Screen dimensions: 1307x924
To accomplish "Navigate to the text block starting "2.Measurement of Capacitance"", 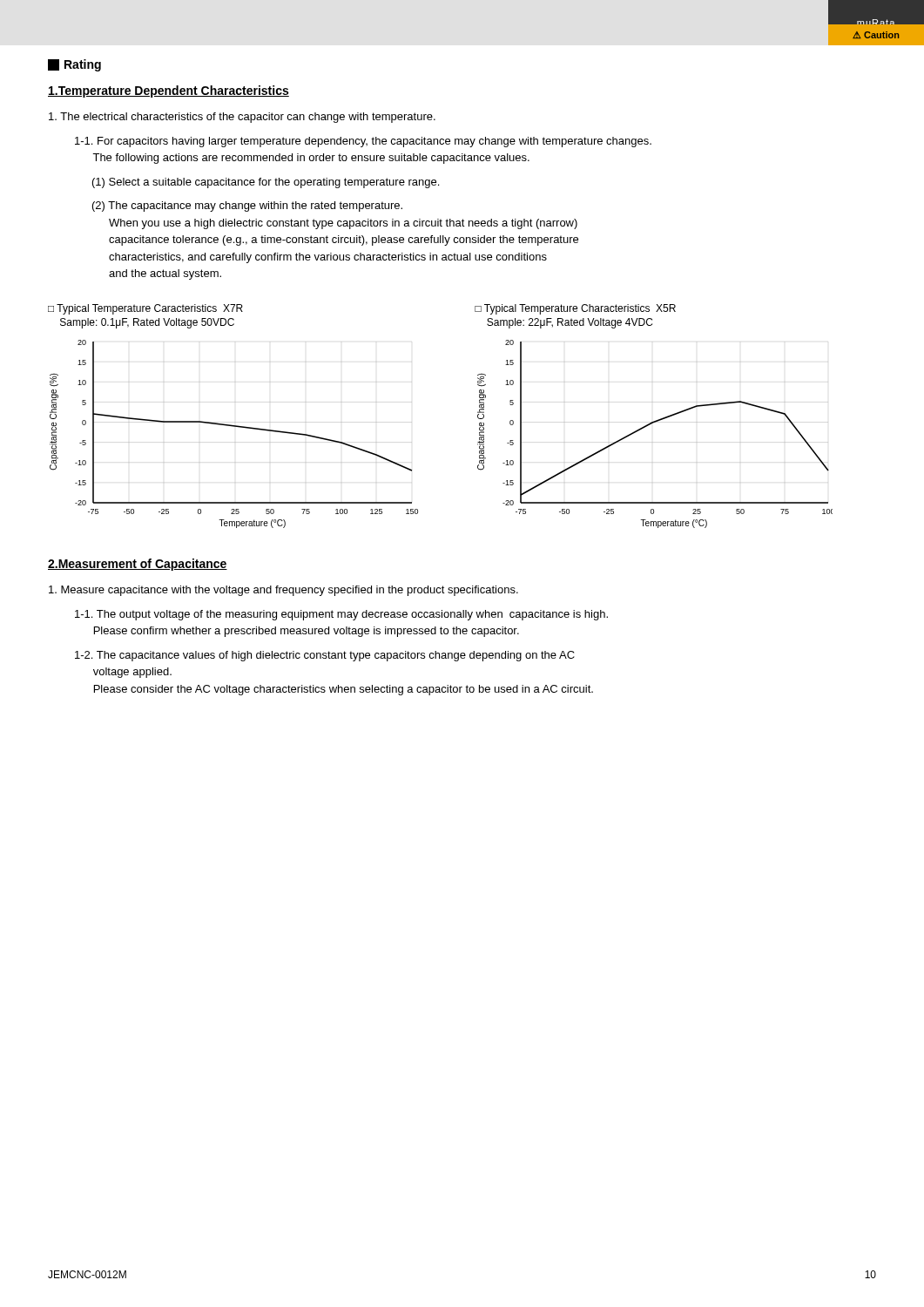I will pyautogui.click(x=137, y=564).
